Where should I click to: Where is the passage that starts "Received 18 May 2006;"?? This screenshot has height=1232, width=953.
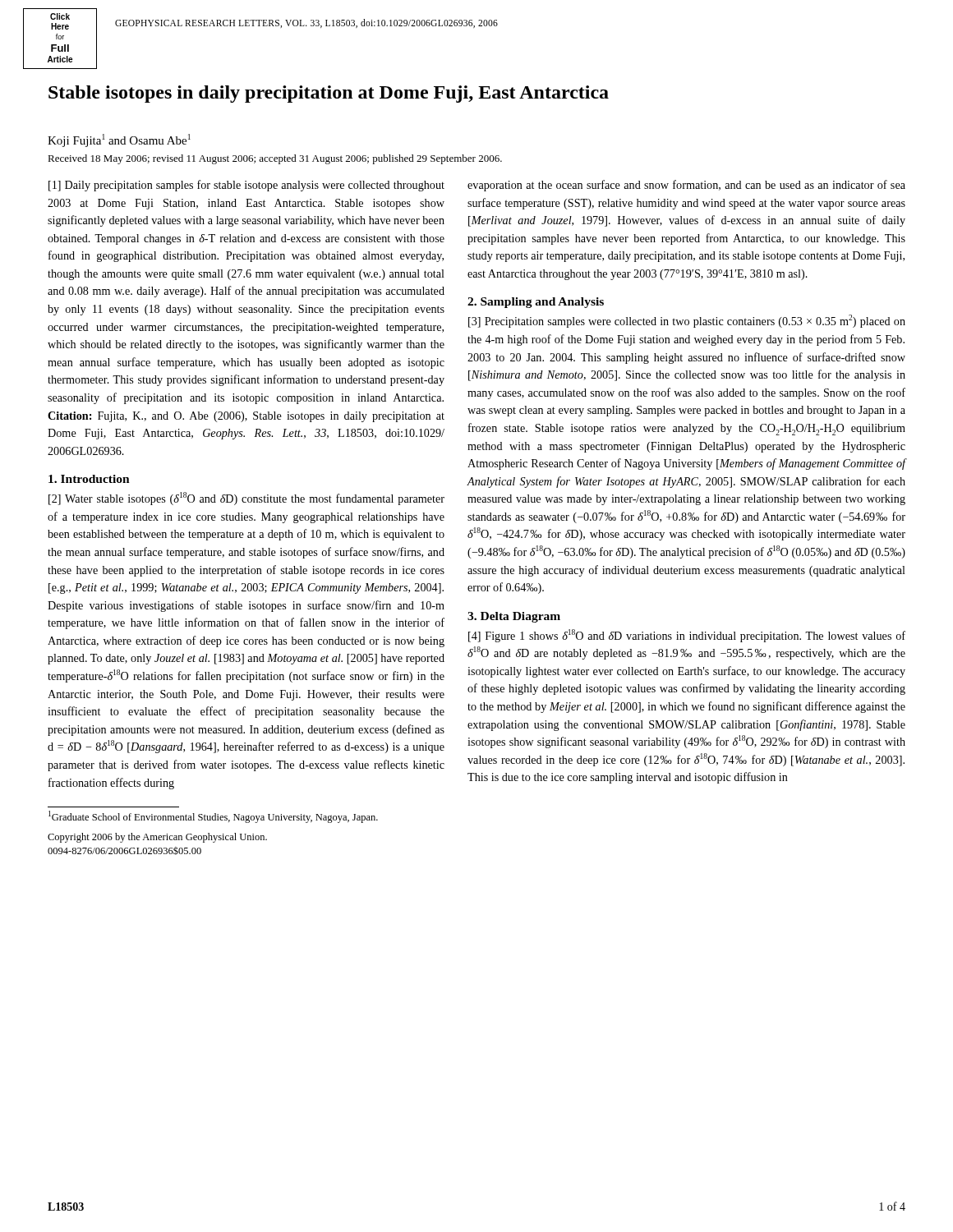[x=275, y=158]
